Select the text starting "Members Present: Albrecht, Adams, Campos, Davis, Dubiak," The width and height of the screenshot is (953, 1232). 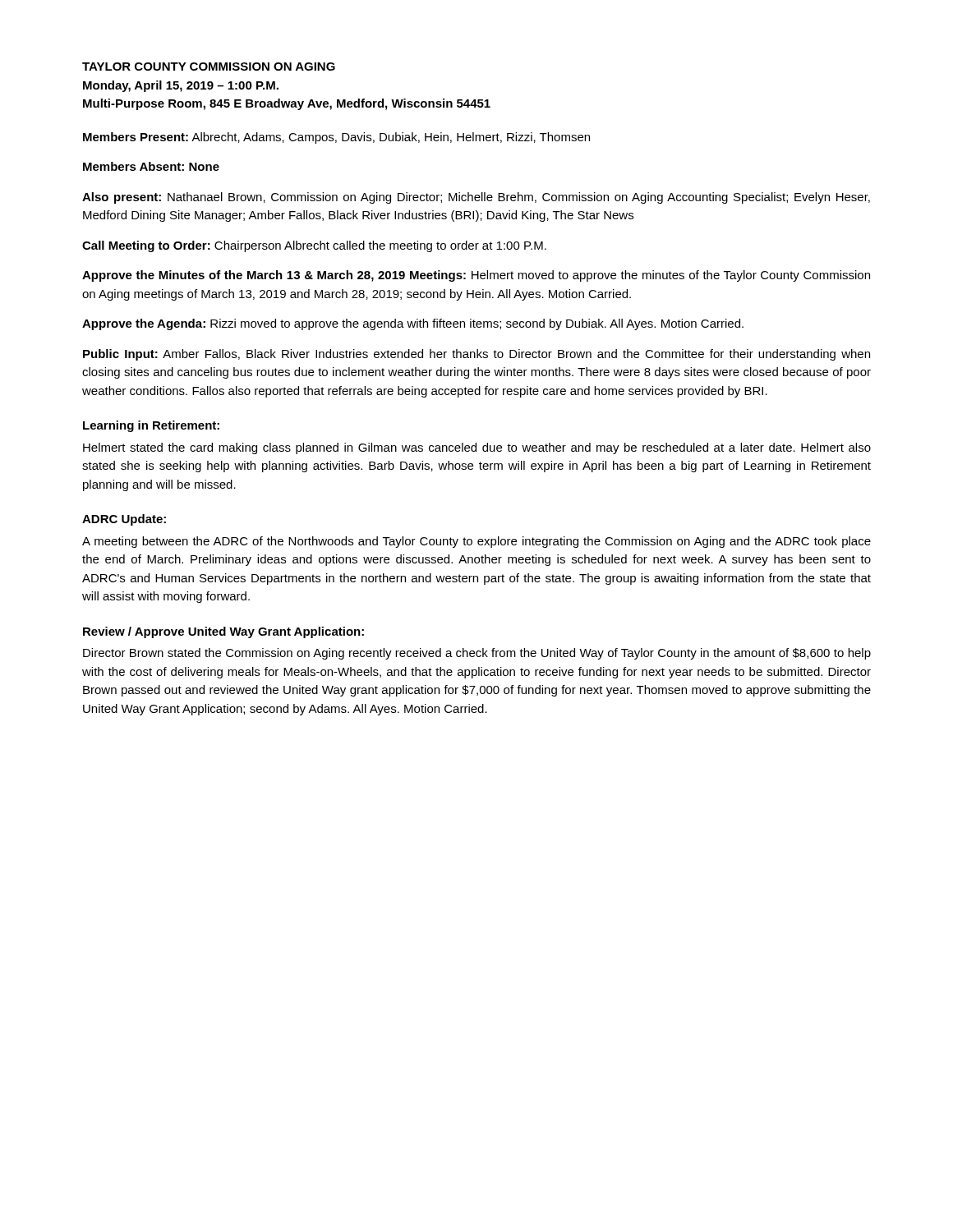pos(476,137)
